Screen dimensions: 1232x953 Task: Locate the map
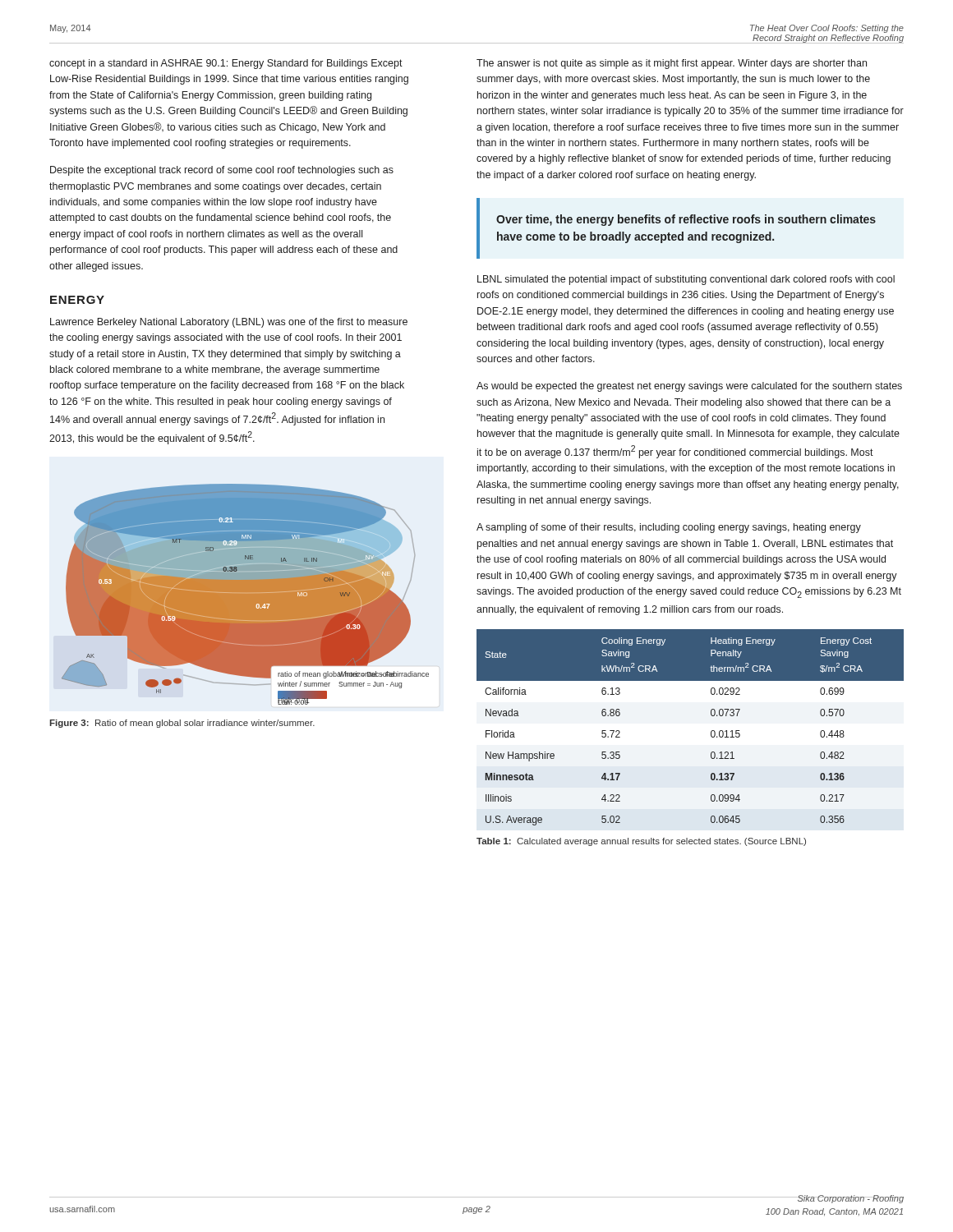coord(246,592)
